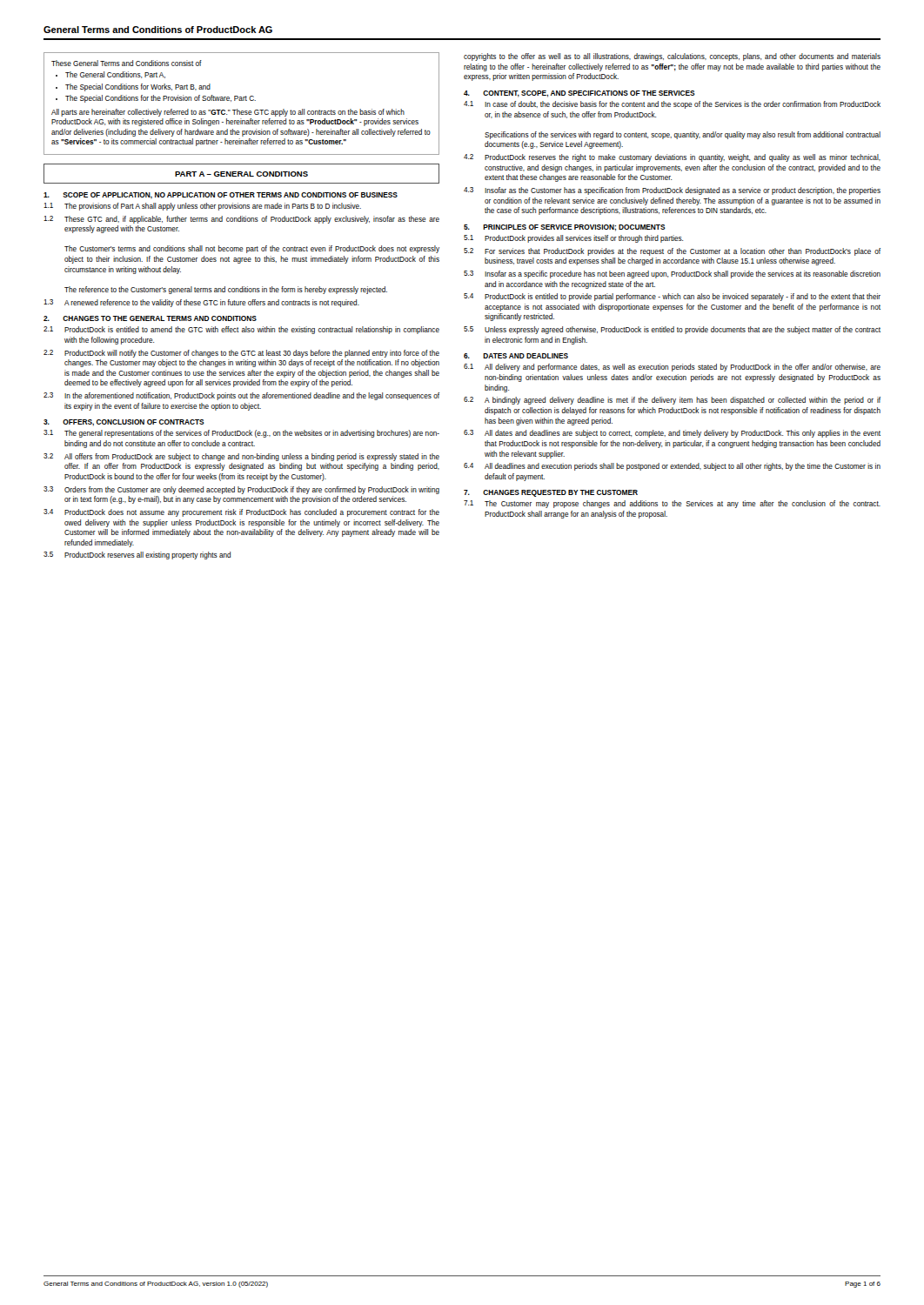924x1305 pixels.
Task: Navigate to the region starting "2 ProductDock will notify the"
Action: click(x=241, y=369)
